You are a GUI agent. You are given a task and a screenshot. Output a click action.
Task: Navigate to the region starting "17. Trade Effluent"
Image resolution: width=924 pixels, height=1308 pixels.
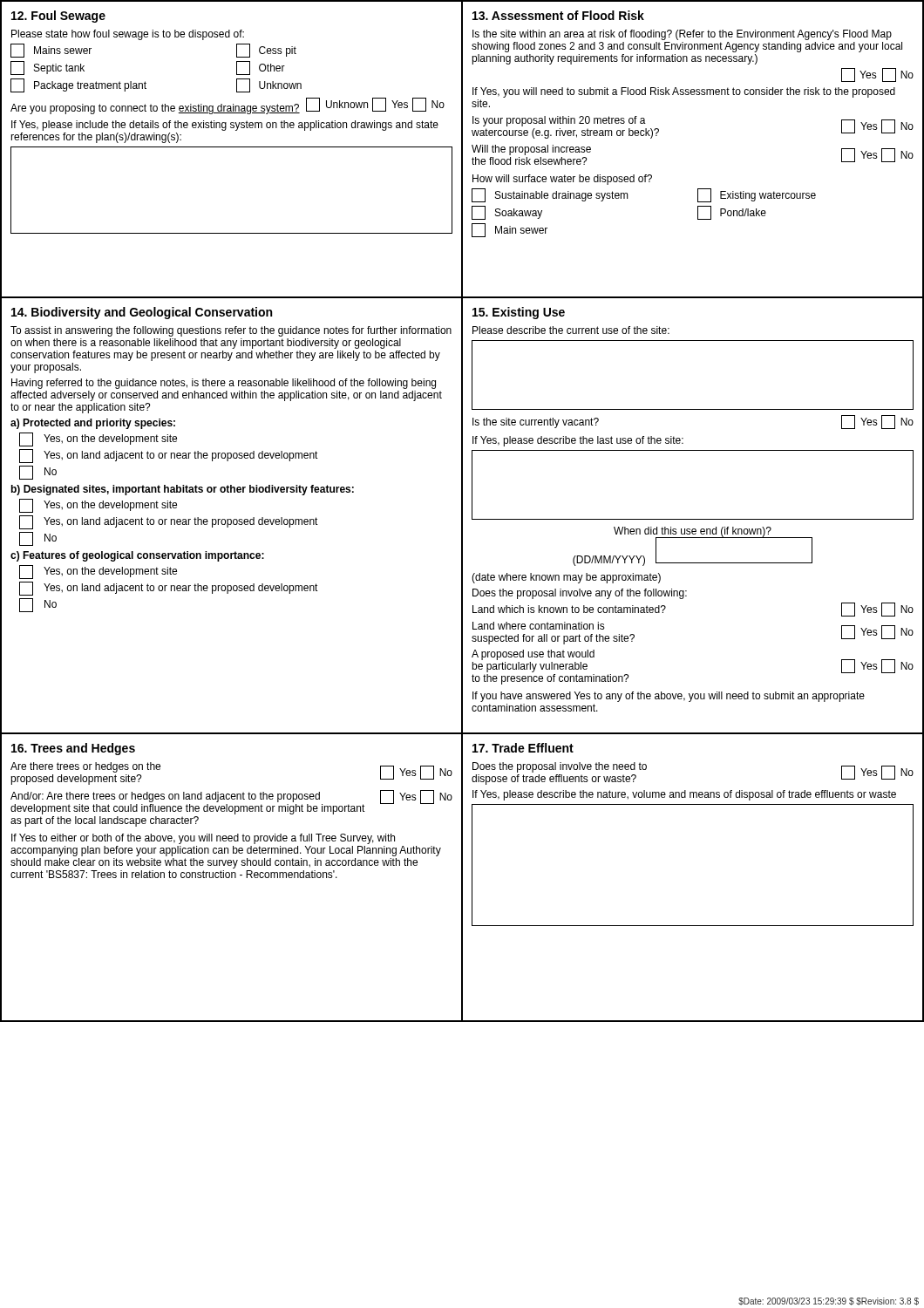[x=522, y=748]
